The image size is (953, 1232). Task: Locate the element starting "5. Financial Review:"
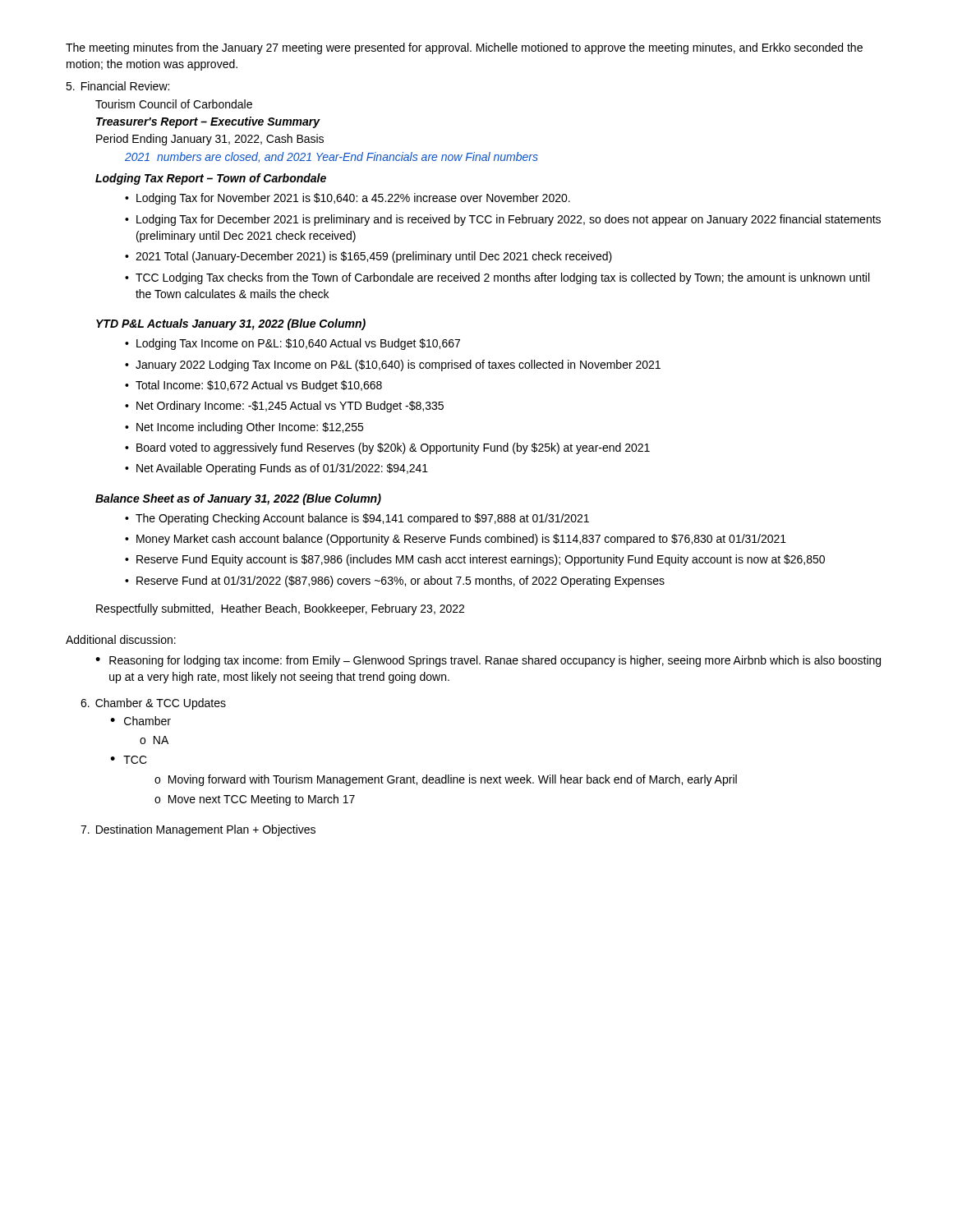(x=118, y=86)
